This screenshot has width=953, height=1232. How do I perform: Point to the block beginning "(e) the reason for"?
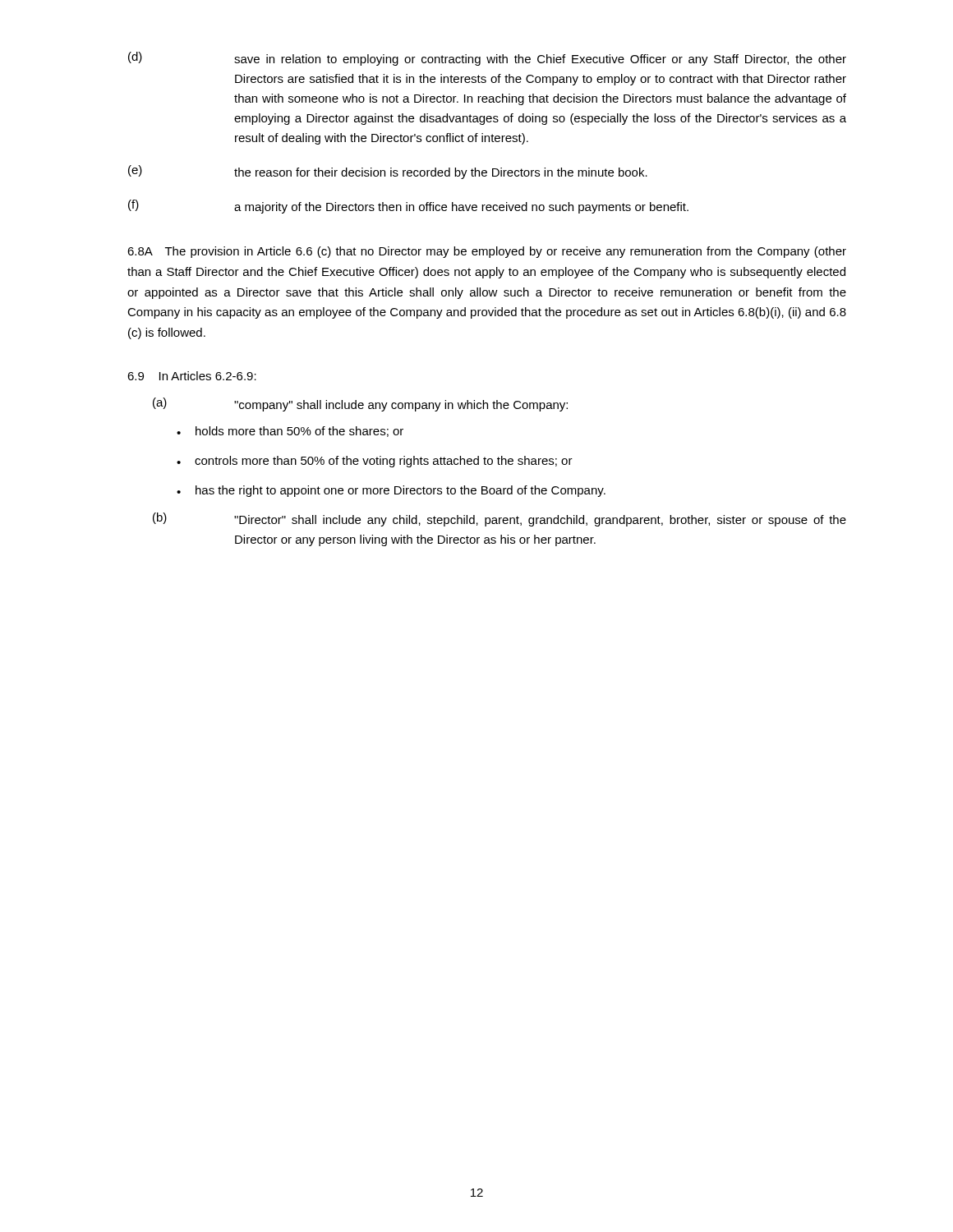[x=487, y=172]
